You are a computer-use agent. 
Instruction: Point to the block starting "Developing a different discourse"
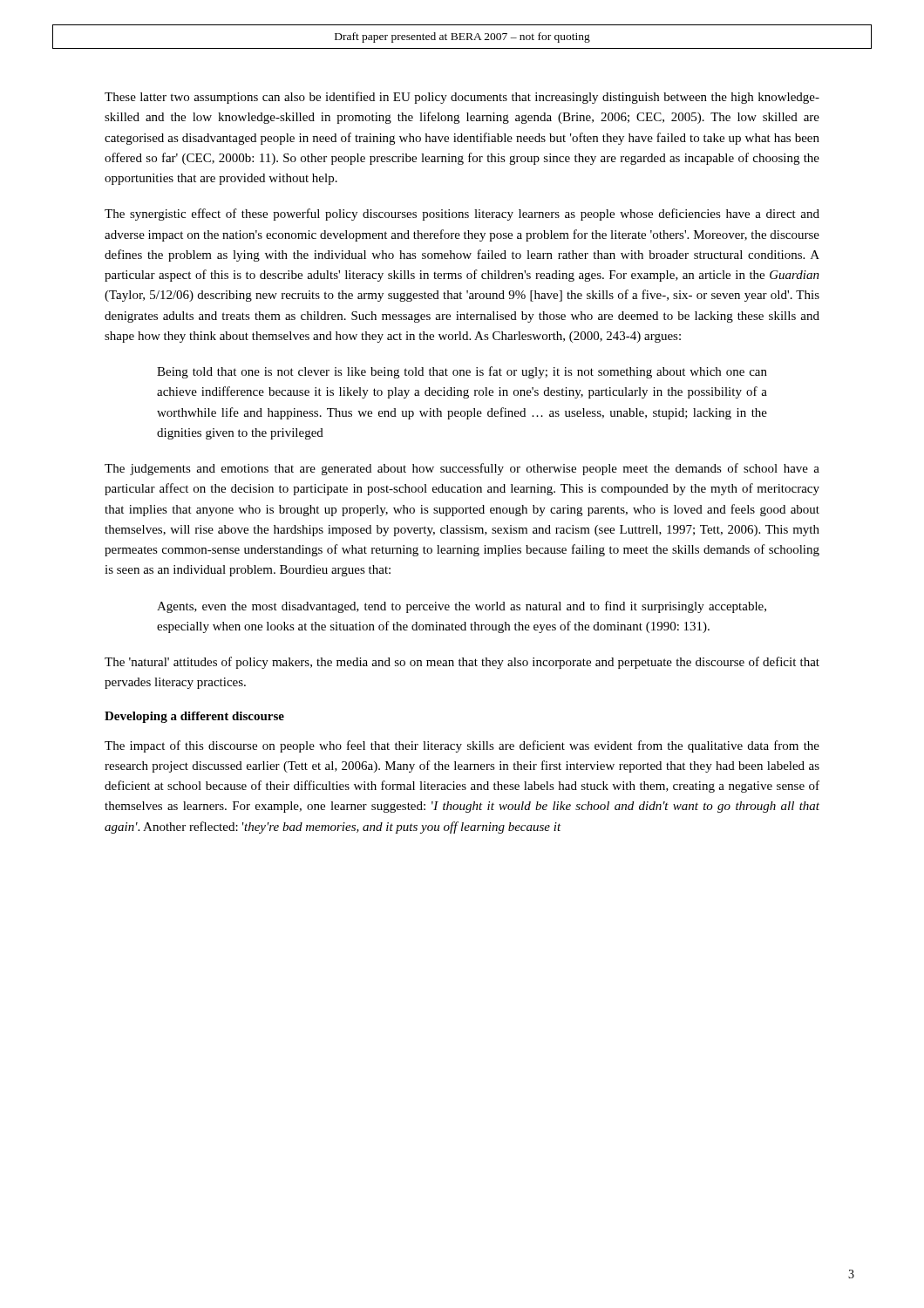coord(194,715)
